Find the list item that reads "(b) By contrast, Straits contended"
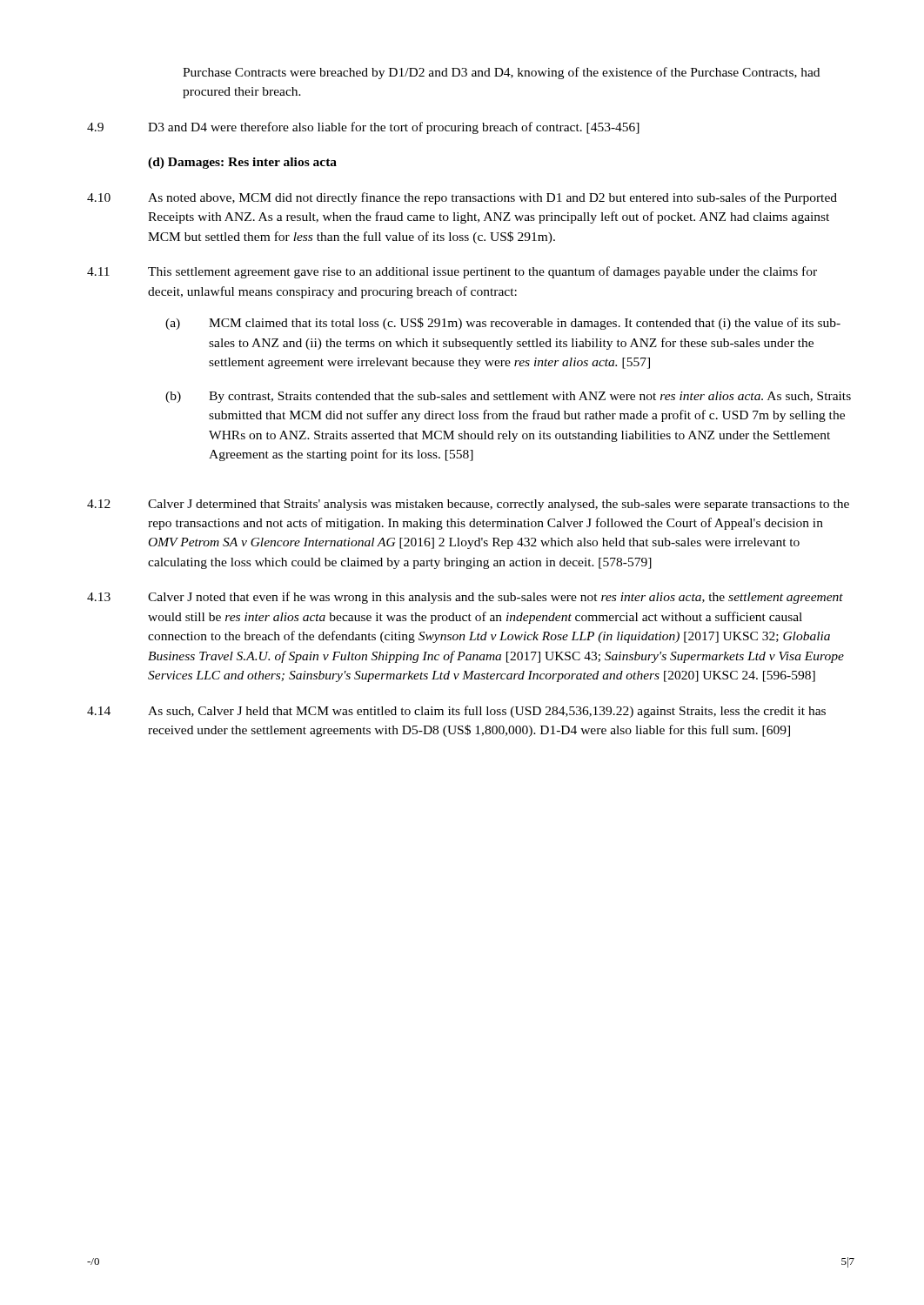This screenshot has height=1305, width=924. (x=510, y=425)
